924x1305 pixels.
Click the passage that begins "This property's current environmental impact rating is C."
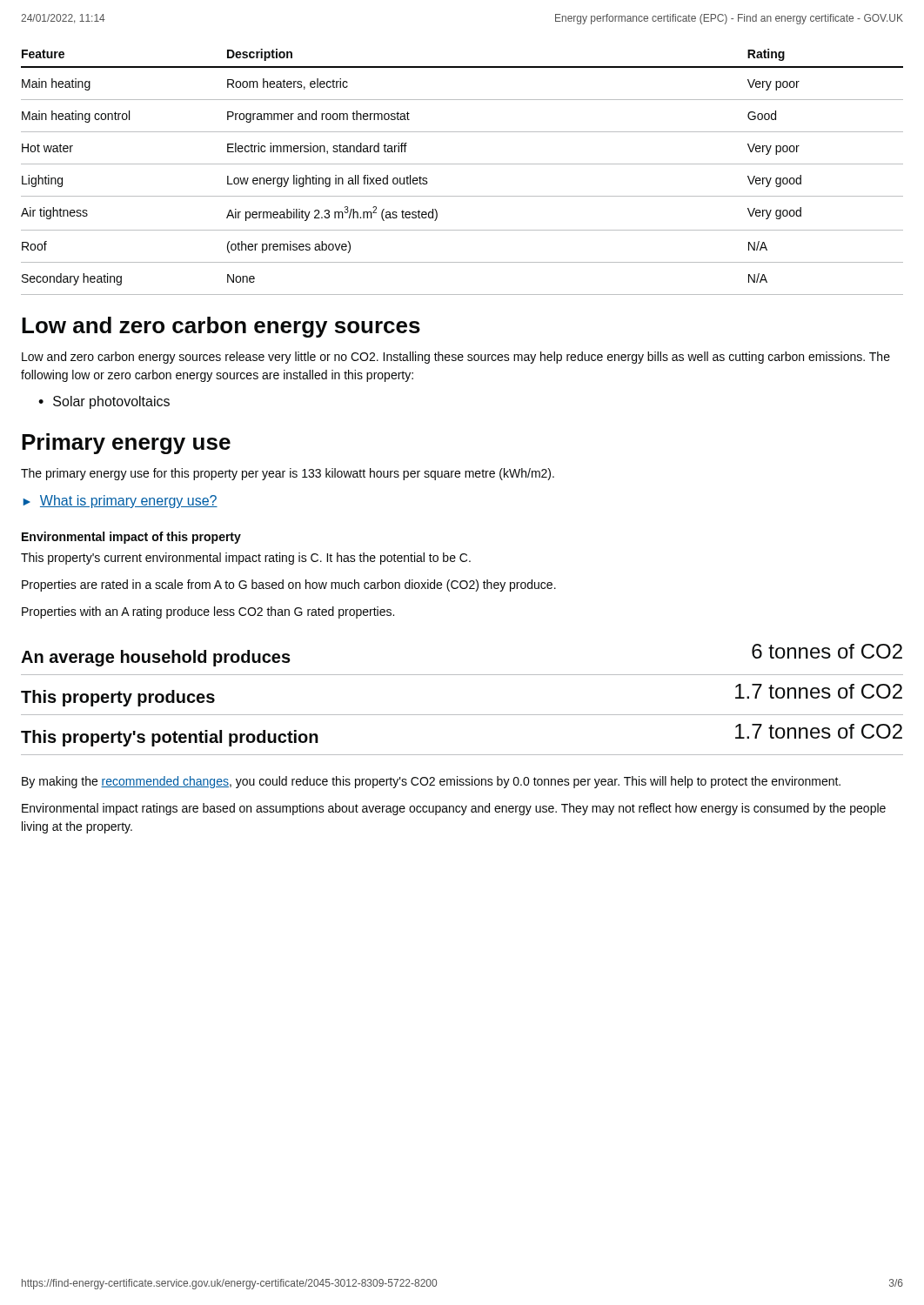pos(246,558)
